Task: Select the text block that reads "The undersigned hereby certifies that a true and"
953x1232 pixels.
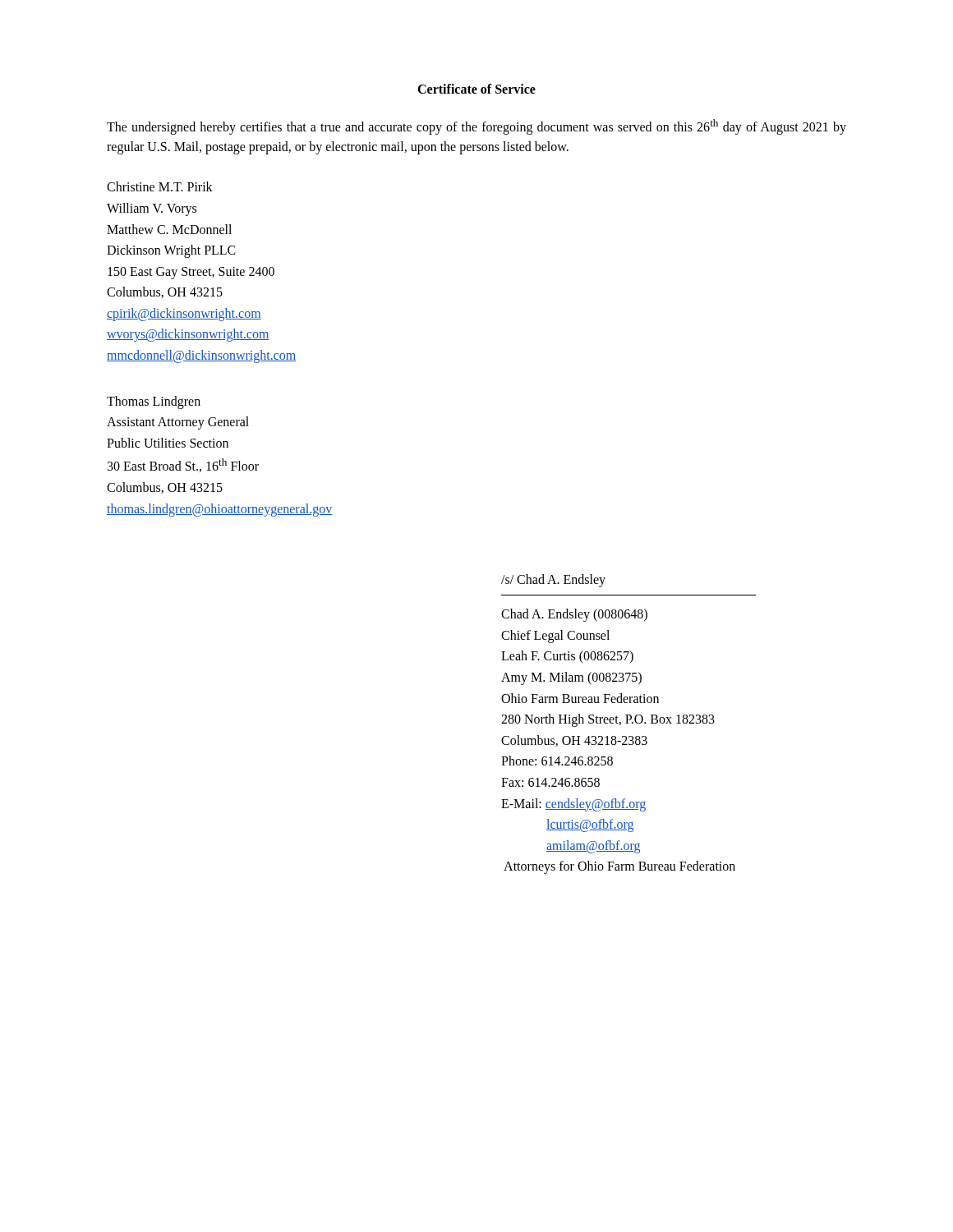Action: [x=476, y=135]
